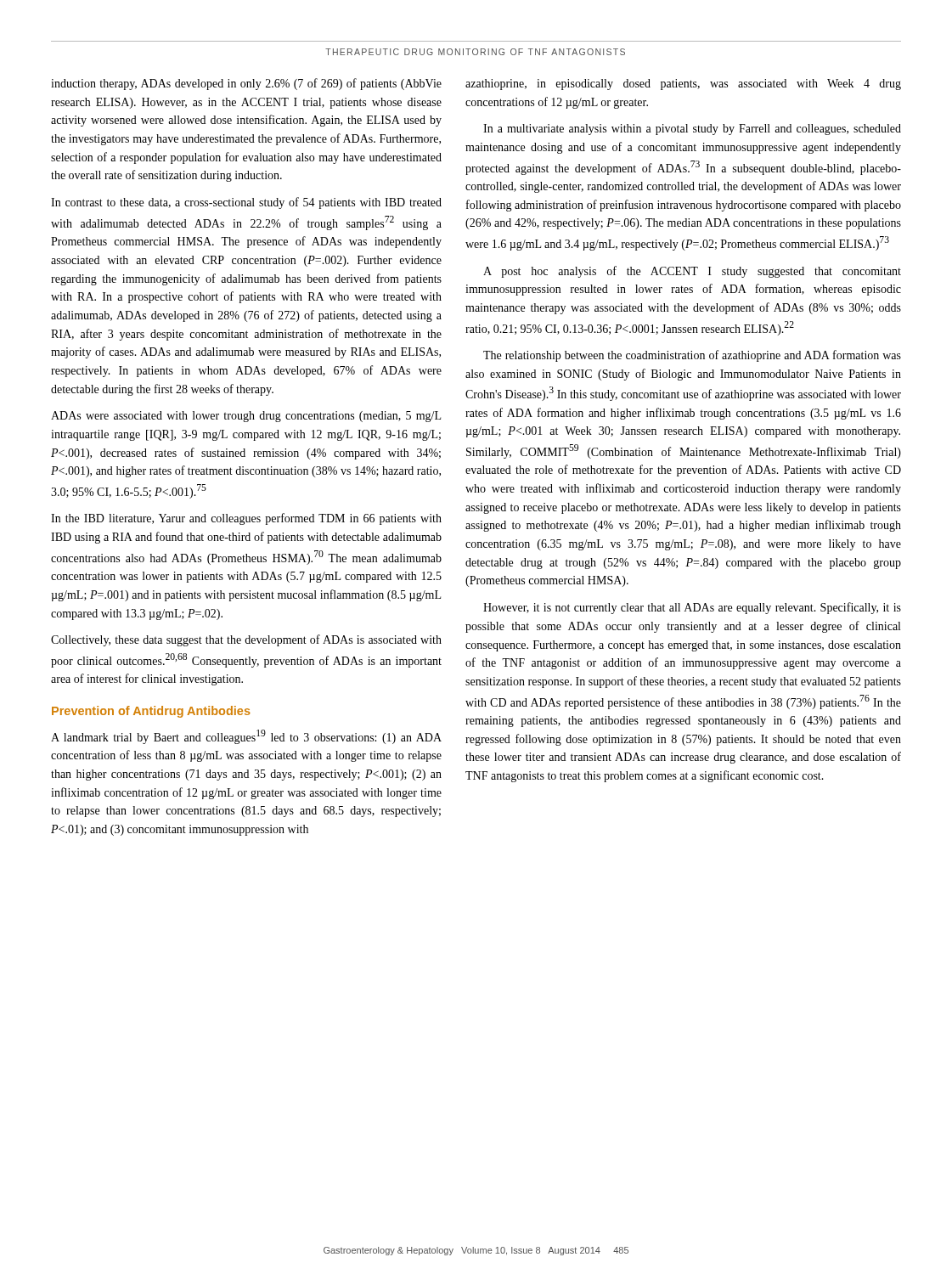This screenshot has width=952, height=1274.
Task: Navigate to the text block starting "The relationship between the"
Action: (683, 468)
